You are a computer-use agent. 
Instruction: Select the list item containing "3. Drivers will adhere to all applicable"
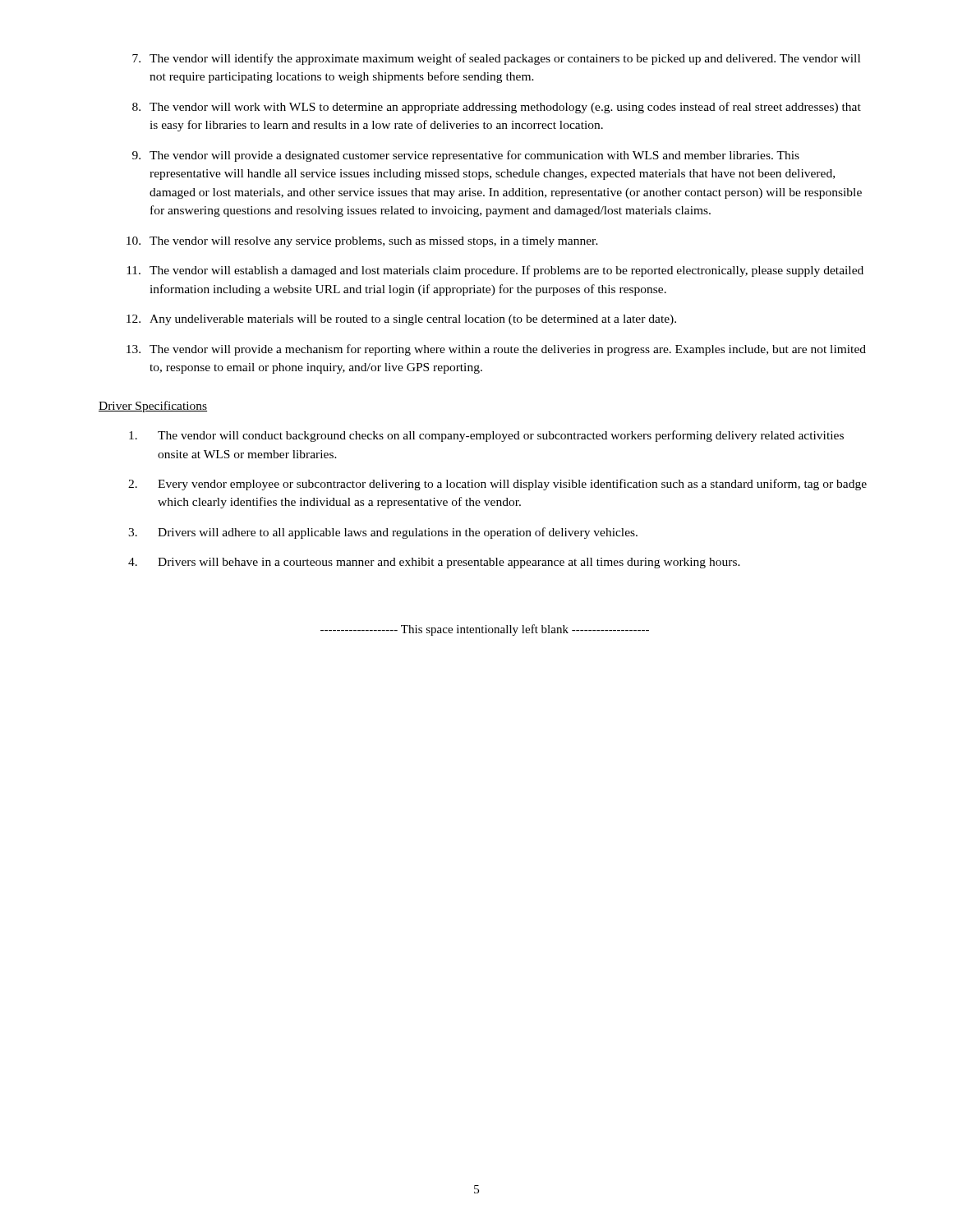click(x=500, y=532)
